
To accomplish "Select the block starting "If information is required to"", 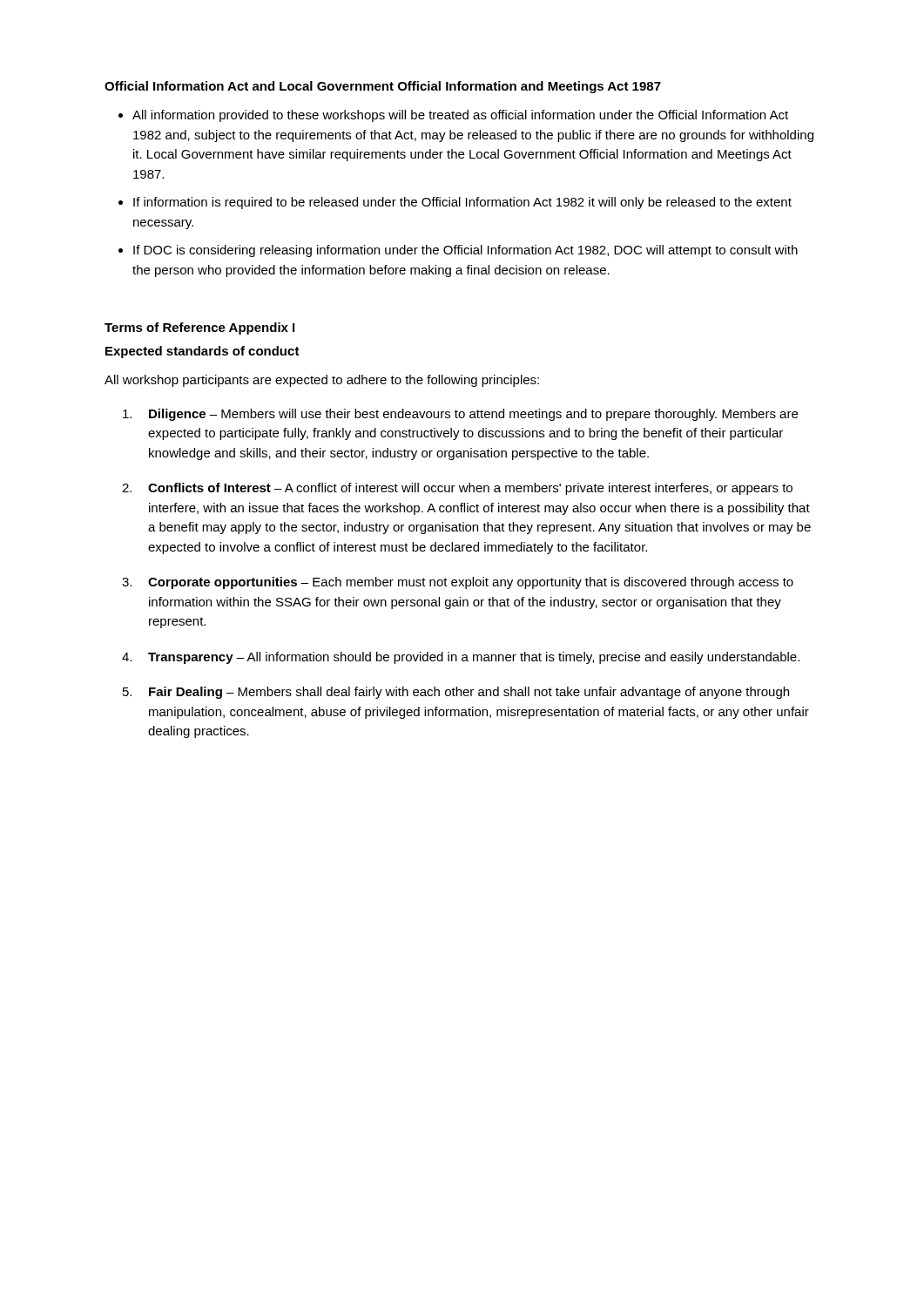I will click(x=462, y=212).
